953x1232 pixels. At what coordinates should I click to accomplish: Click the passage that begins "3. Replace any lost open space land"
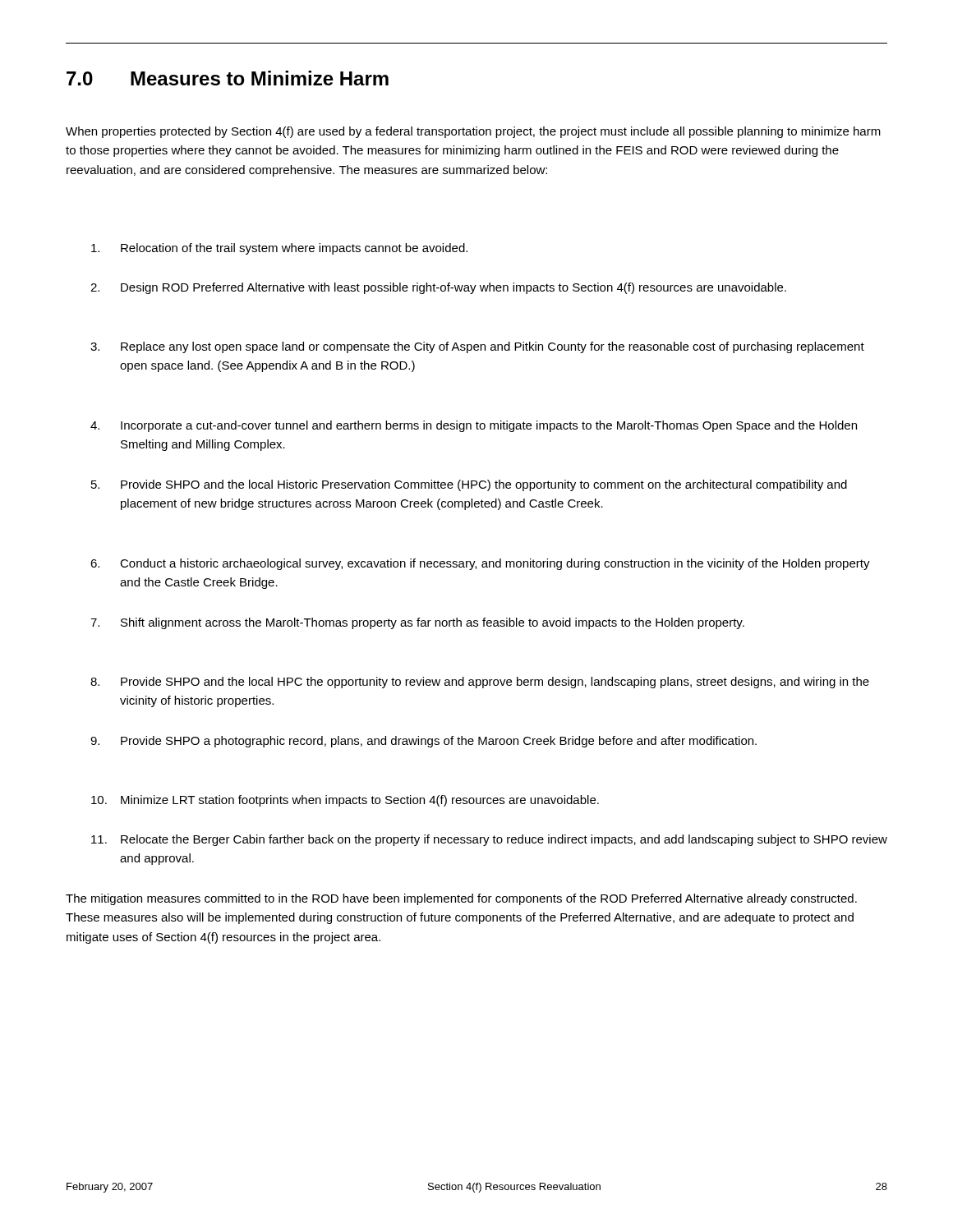489,356
